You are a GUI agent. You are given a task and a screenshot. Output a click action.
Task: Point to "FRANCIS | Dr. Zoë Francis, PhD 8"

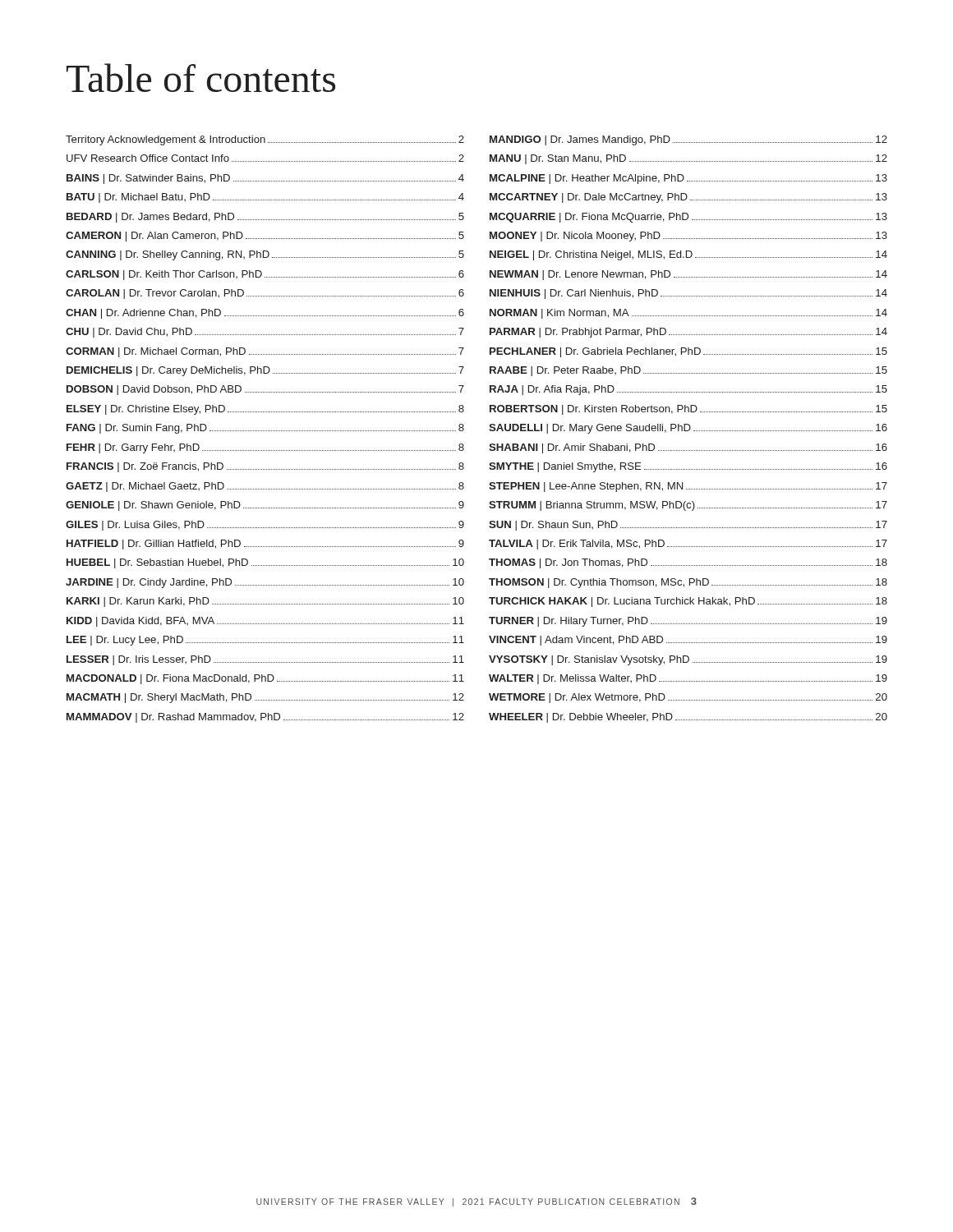point(265,467)
